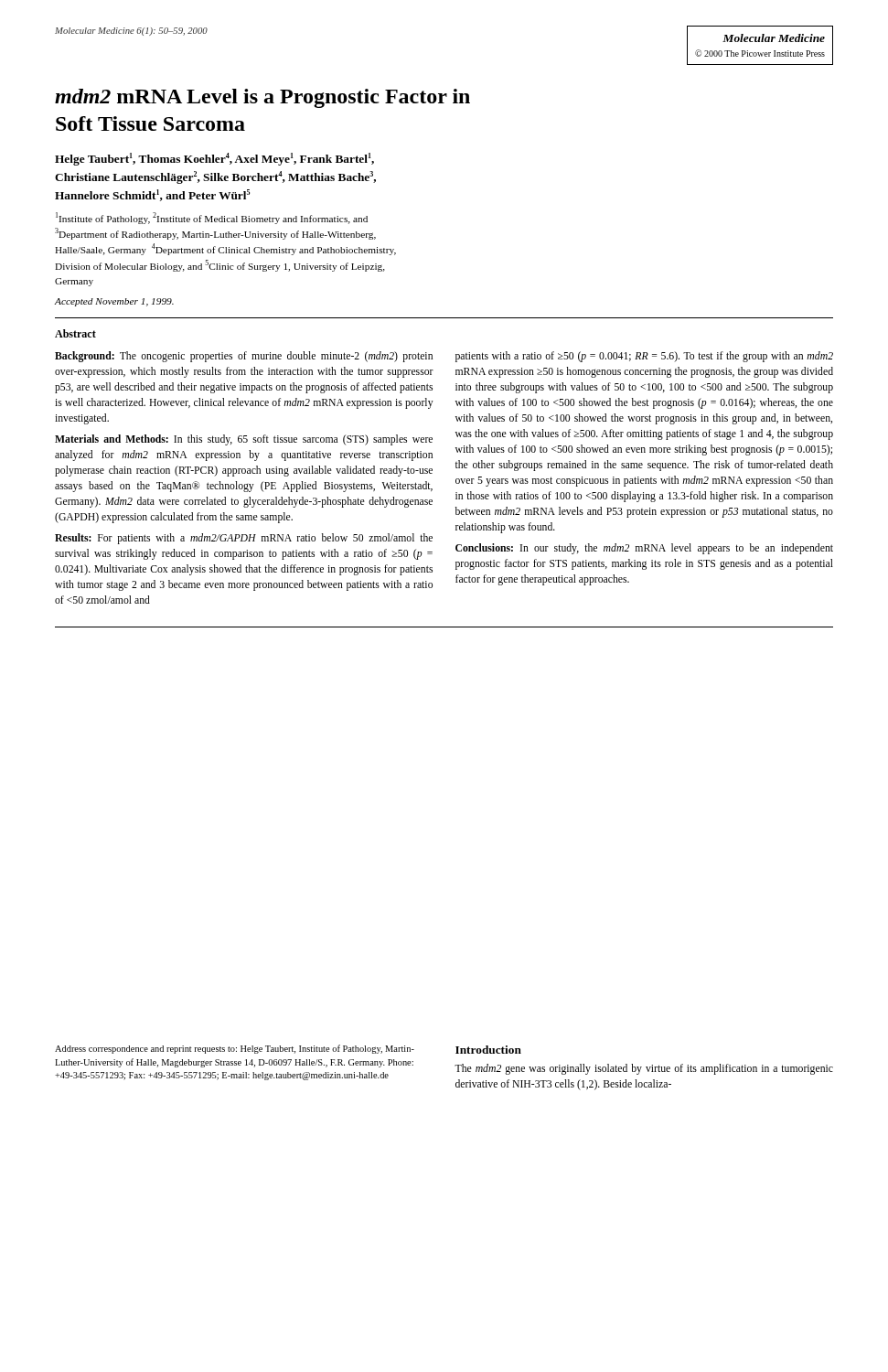This screenshot has height=1372, width=888.
Task: Click on the block starting "1Institute of Pathology, 2Institute of Medical Biometry and"
Action: point(226,249)
